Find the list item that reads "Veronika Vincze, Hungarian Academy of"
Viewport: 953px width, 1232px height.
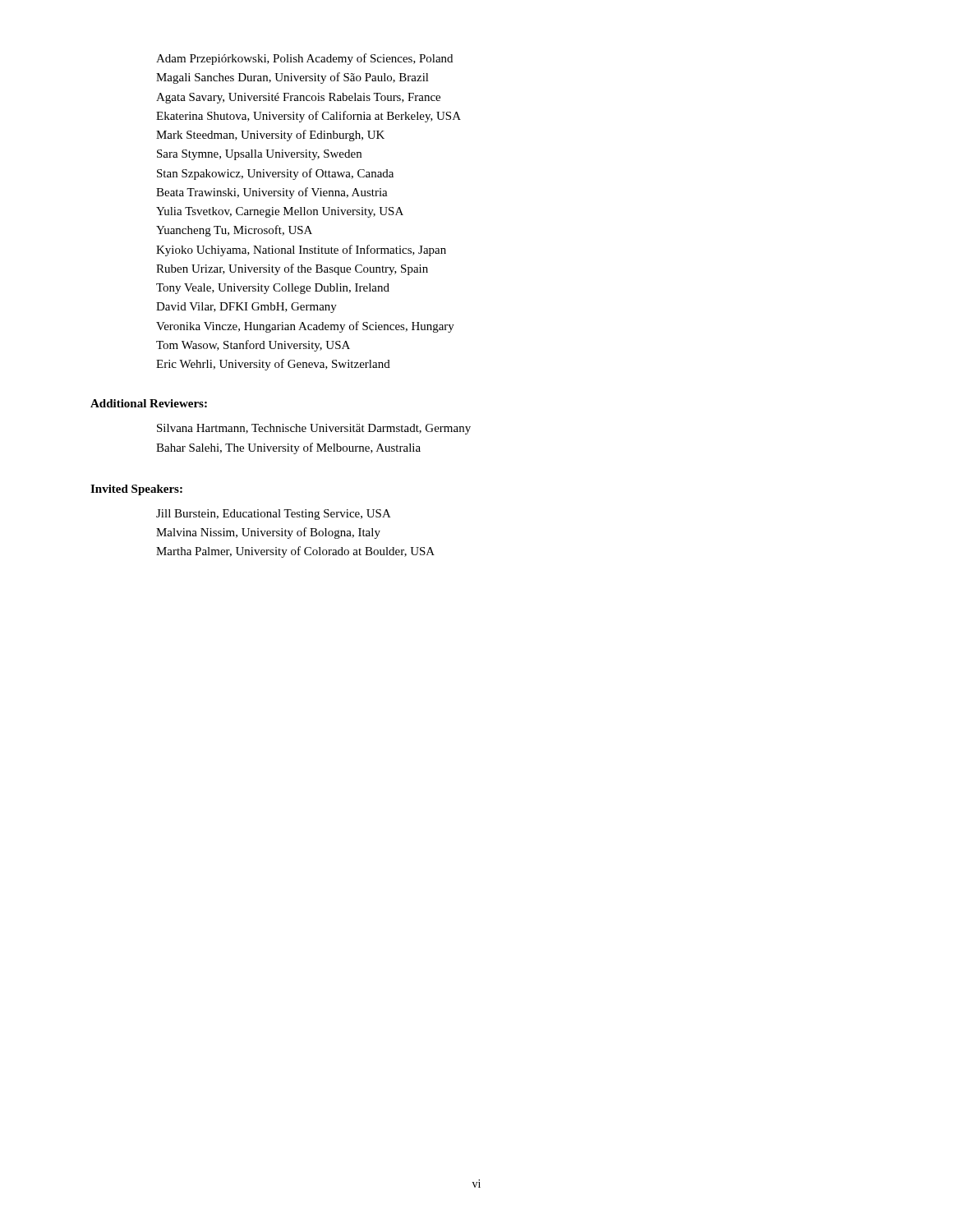(x=305, y=327)
